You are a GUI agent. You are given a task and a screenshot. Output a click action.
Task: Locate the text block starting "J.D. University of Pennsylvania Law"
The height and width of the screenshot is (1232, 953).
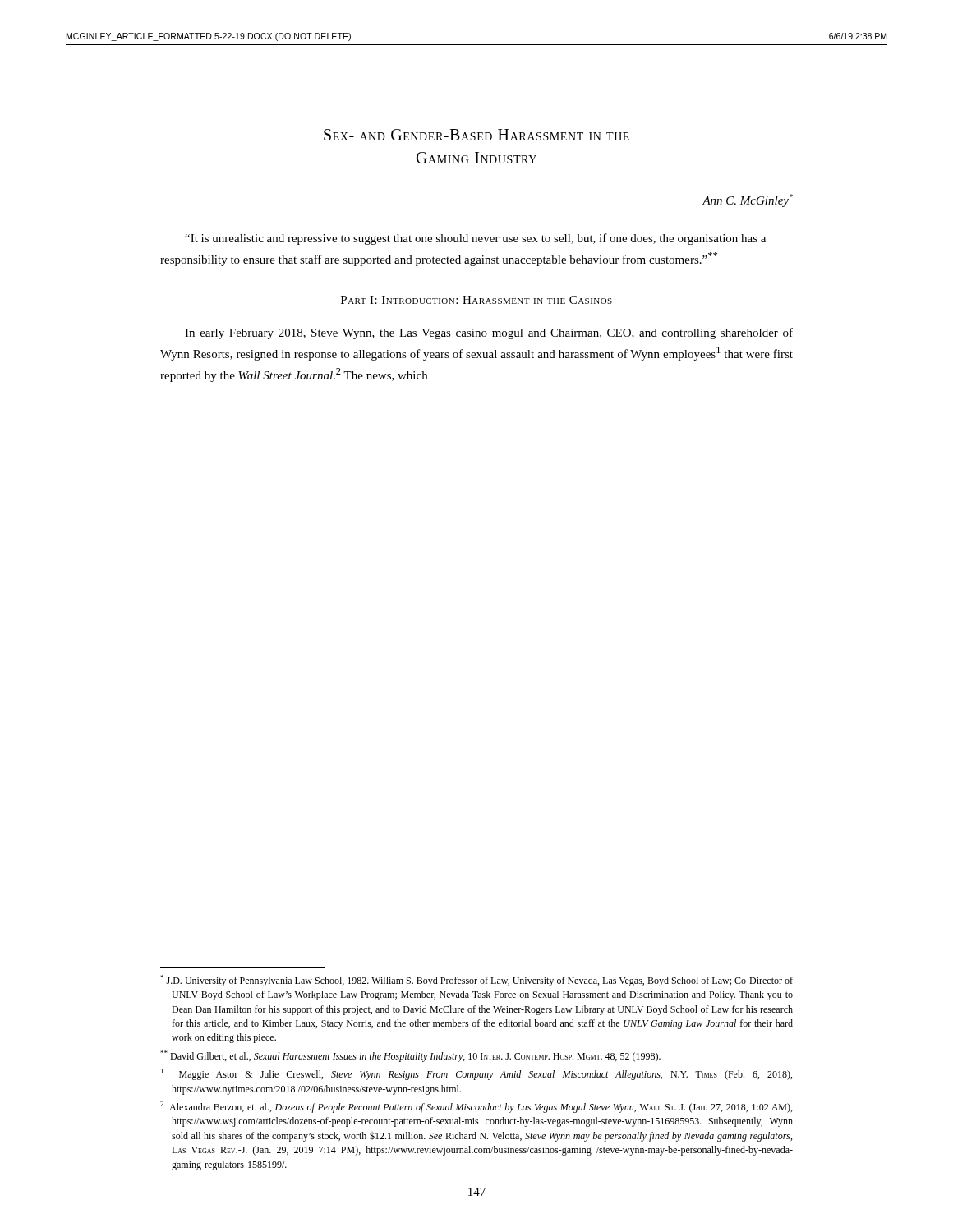coord(476,1009)
